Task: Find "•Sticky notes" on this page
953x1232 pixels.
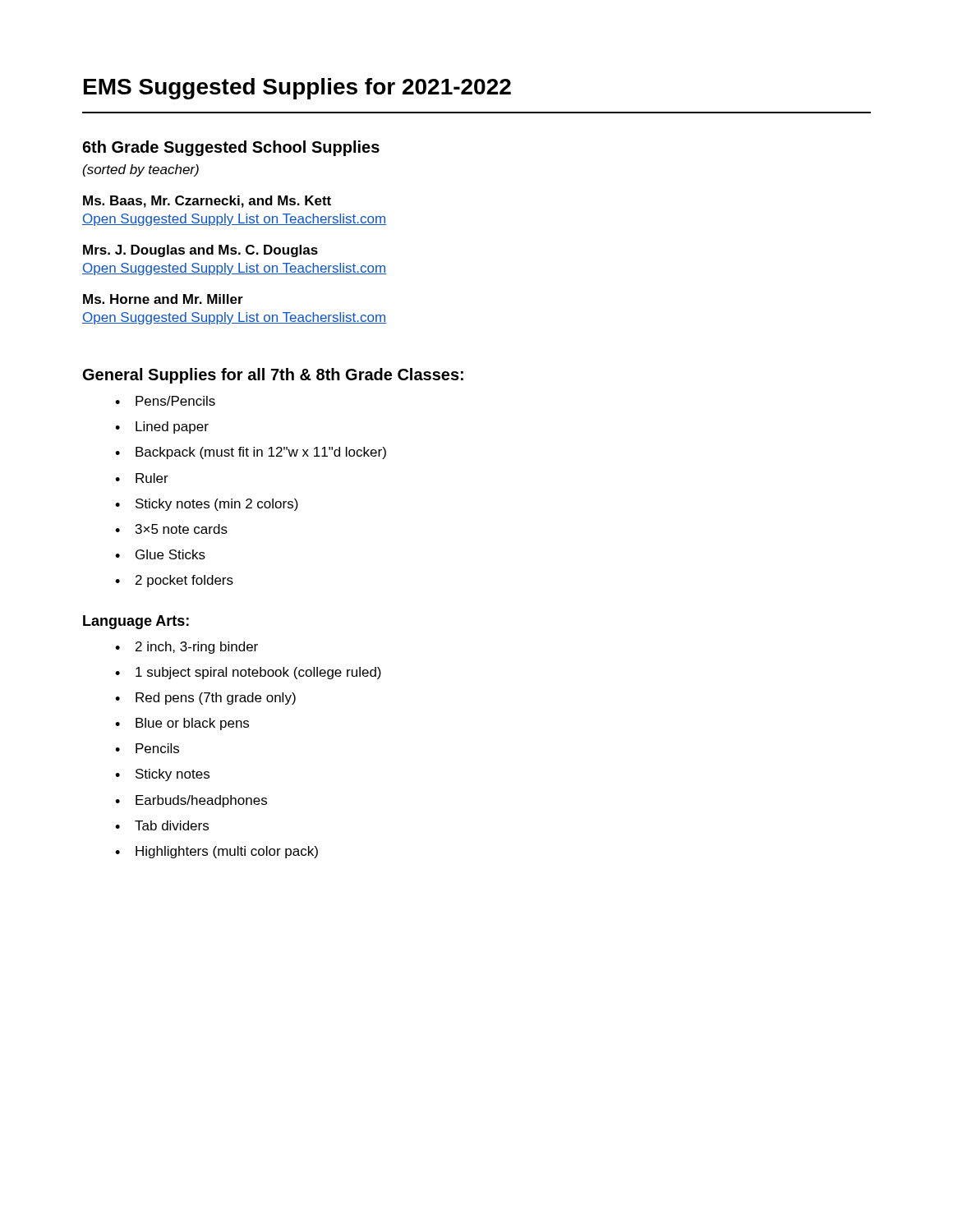Action: (x=162, y=775)
